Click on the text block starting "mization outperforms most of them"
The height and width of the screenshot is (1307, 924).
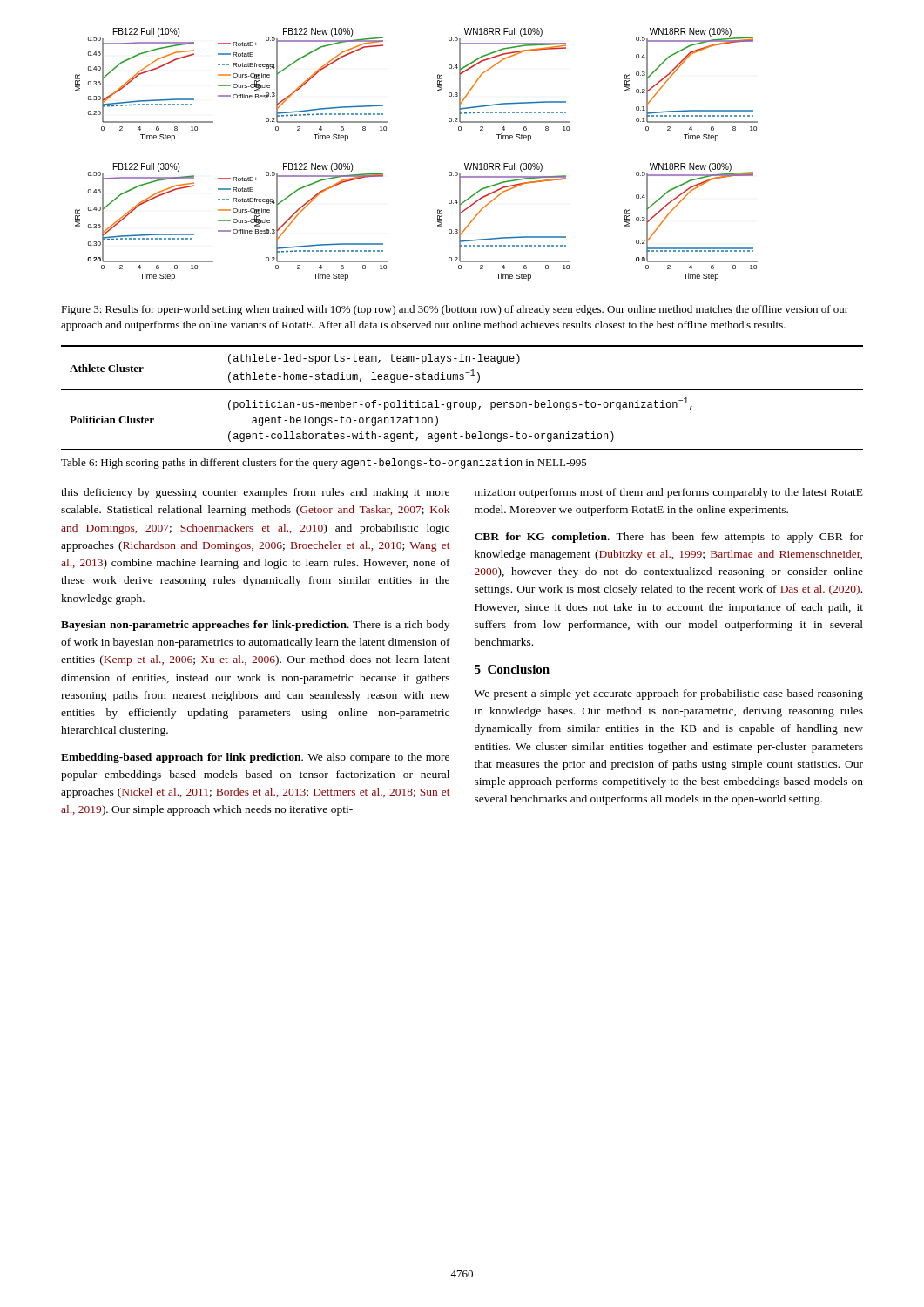[x=669, y=567]
